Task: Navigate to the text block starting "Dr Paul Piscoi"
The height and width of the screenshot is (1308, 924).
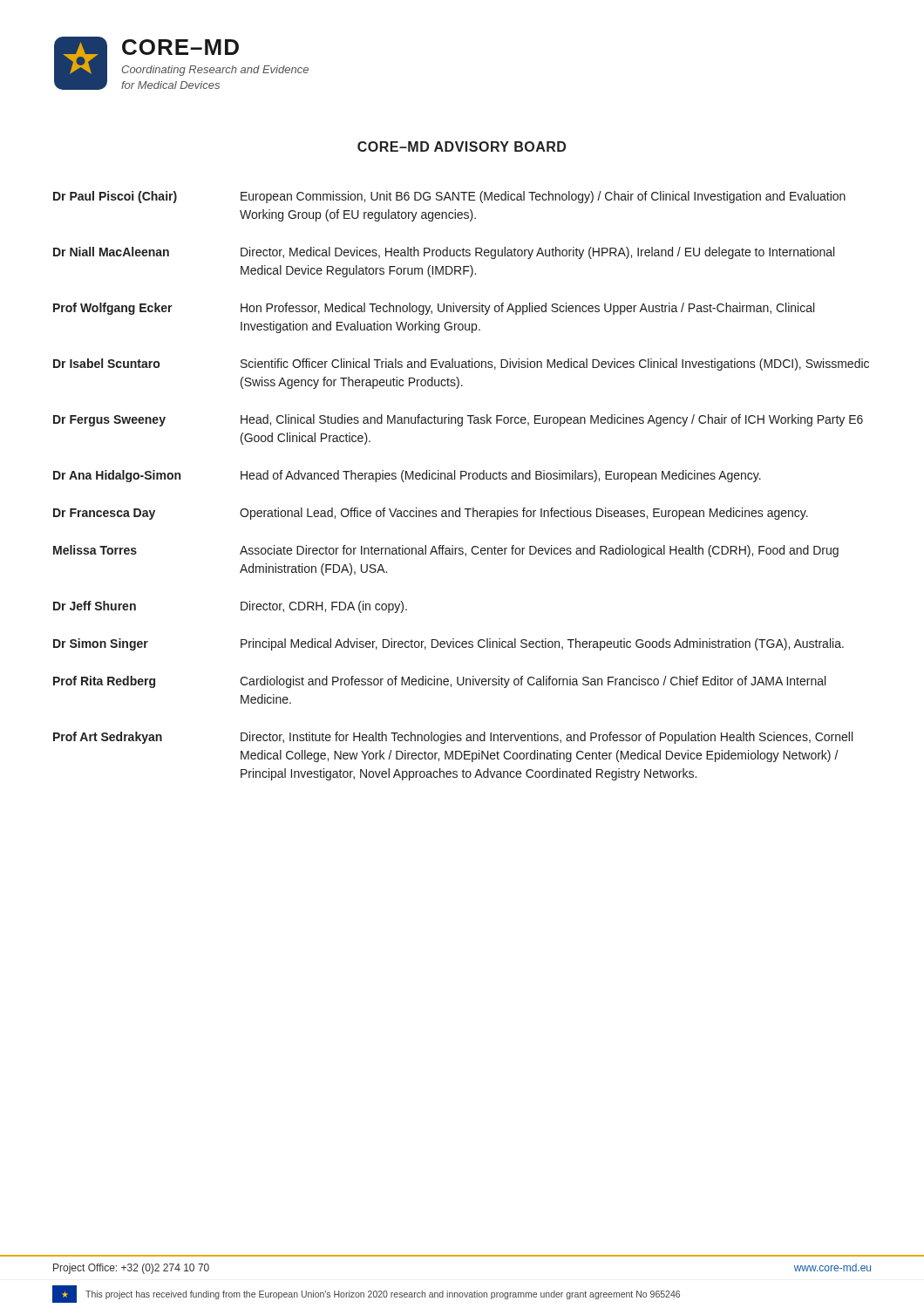Action: 462,206
